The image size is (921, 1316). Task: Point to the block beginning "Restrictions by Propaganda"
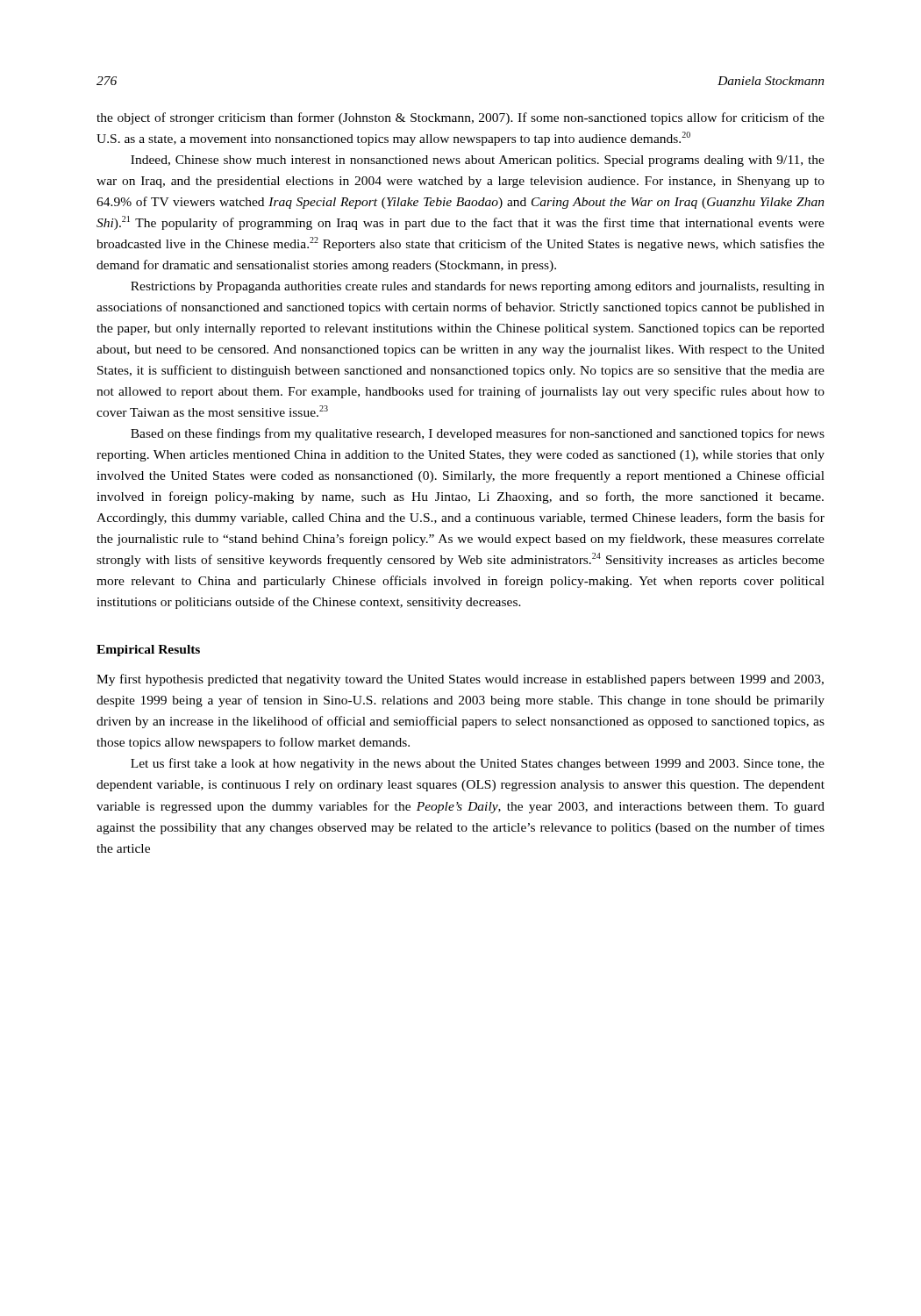[x=460, y=349]
